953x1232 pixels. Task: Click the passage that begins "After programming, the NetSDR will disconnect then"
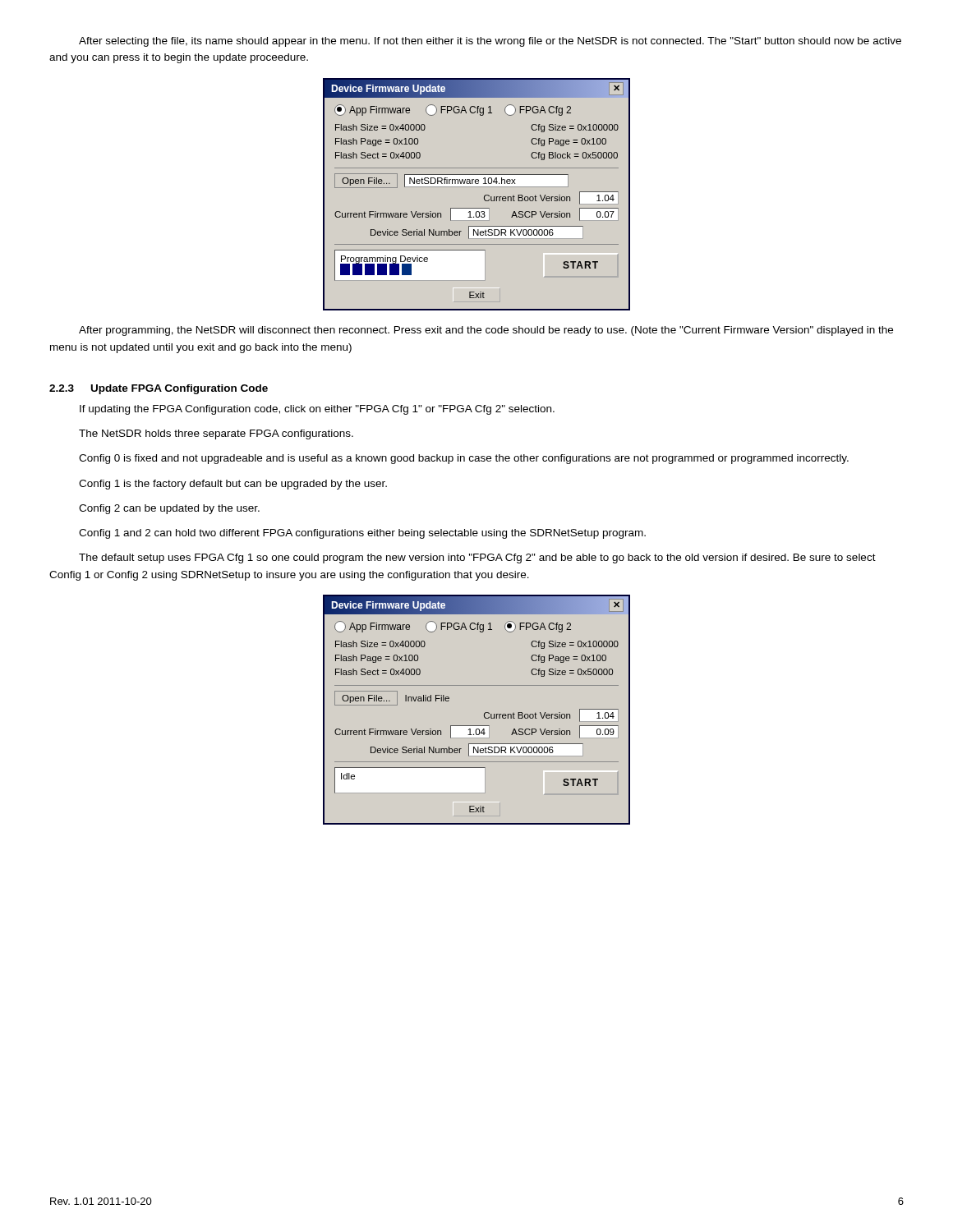click(x=471, y=338)
